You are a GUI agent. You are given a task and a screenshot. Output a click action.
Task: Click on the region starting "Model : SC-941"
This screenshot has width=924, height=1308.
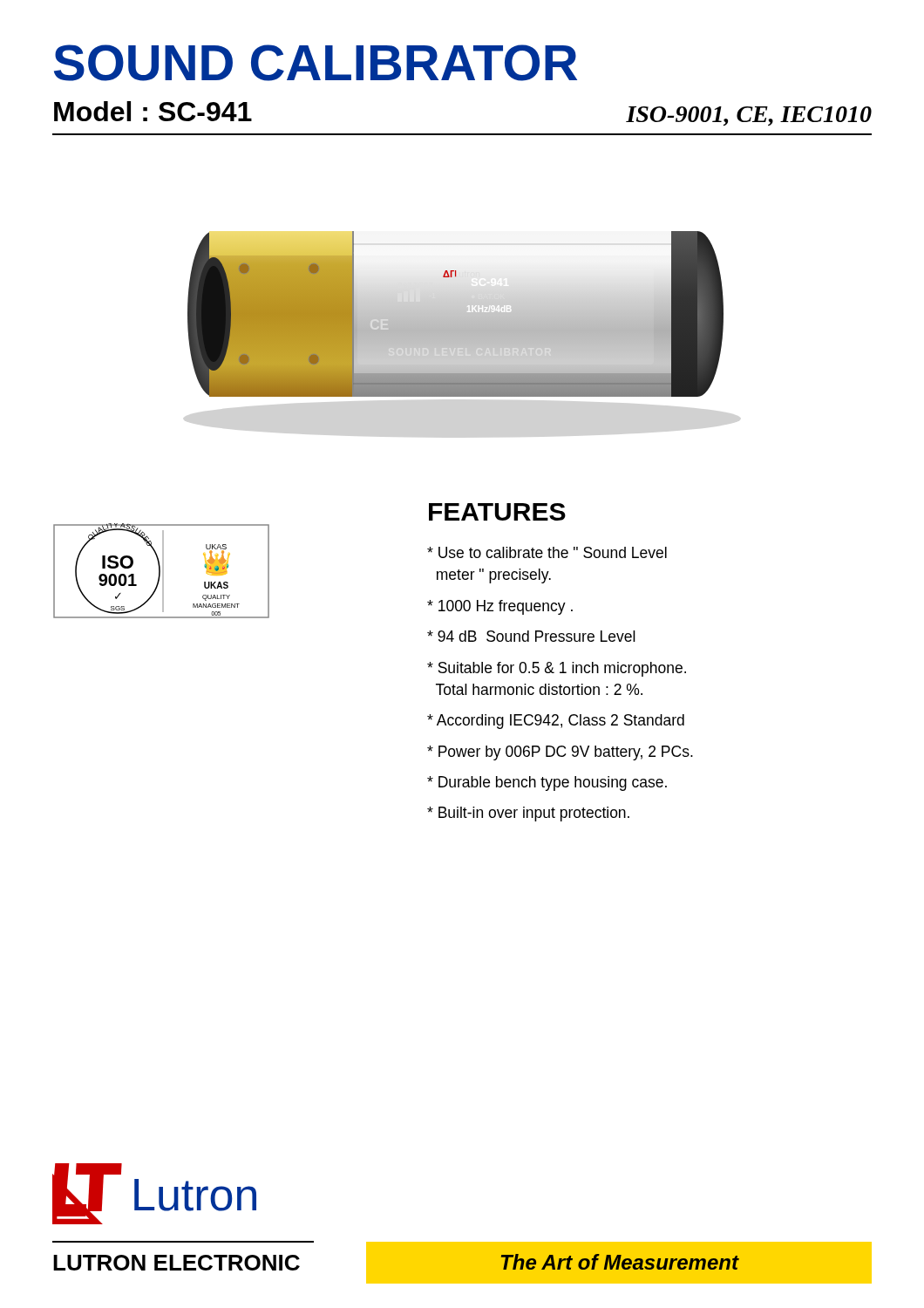pyautogui.click(x=145, y=111)
